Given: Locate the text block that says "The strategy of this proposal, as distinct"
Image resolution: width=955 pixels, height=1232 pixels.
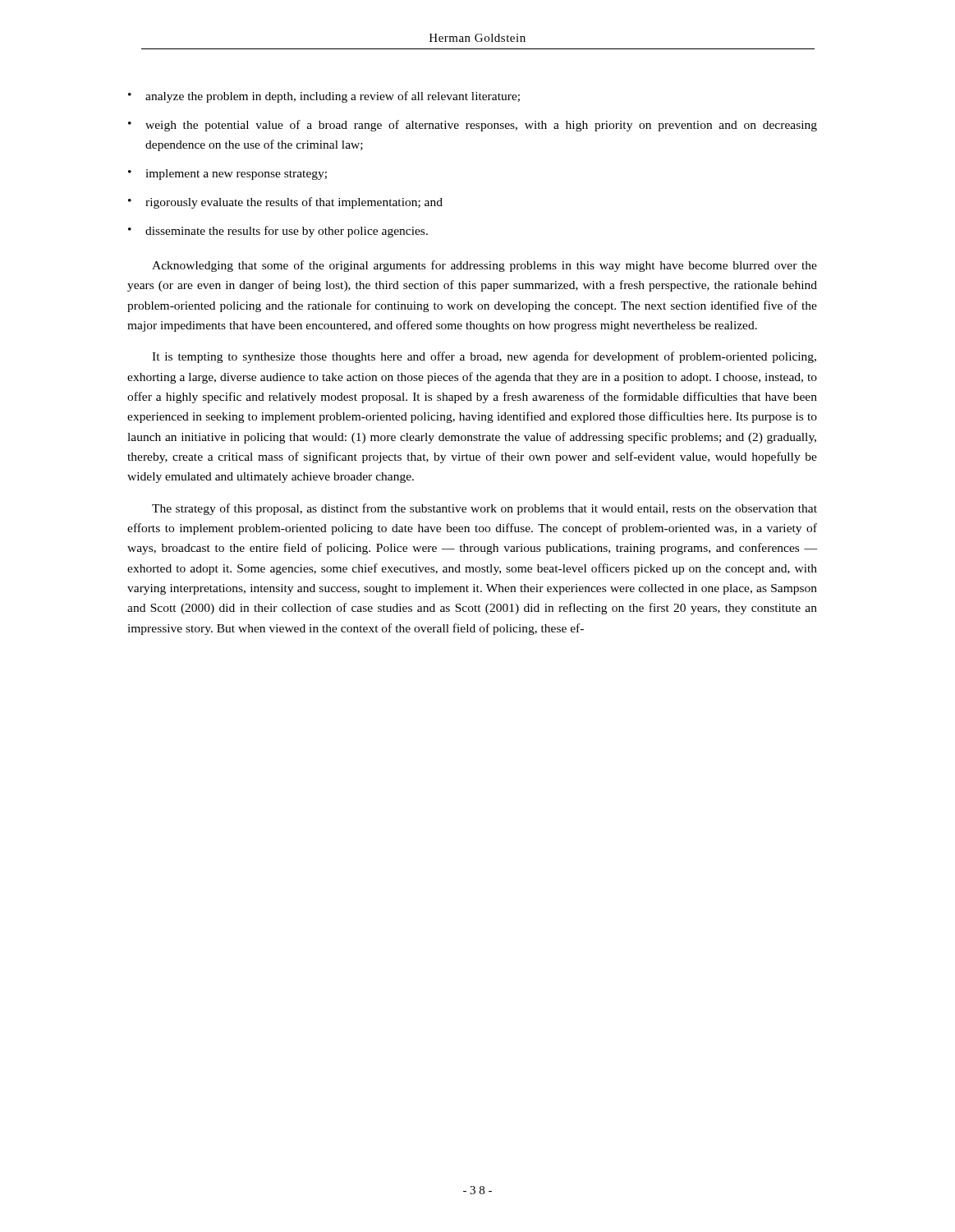Looking at the screenshot, I should [472, 568].
